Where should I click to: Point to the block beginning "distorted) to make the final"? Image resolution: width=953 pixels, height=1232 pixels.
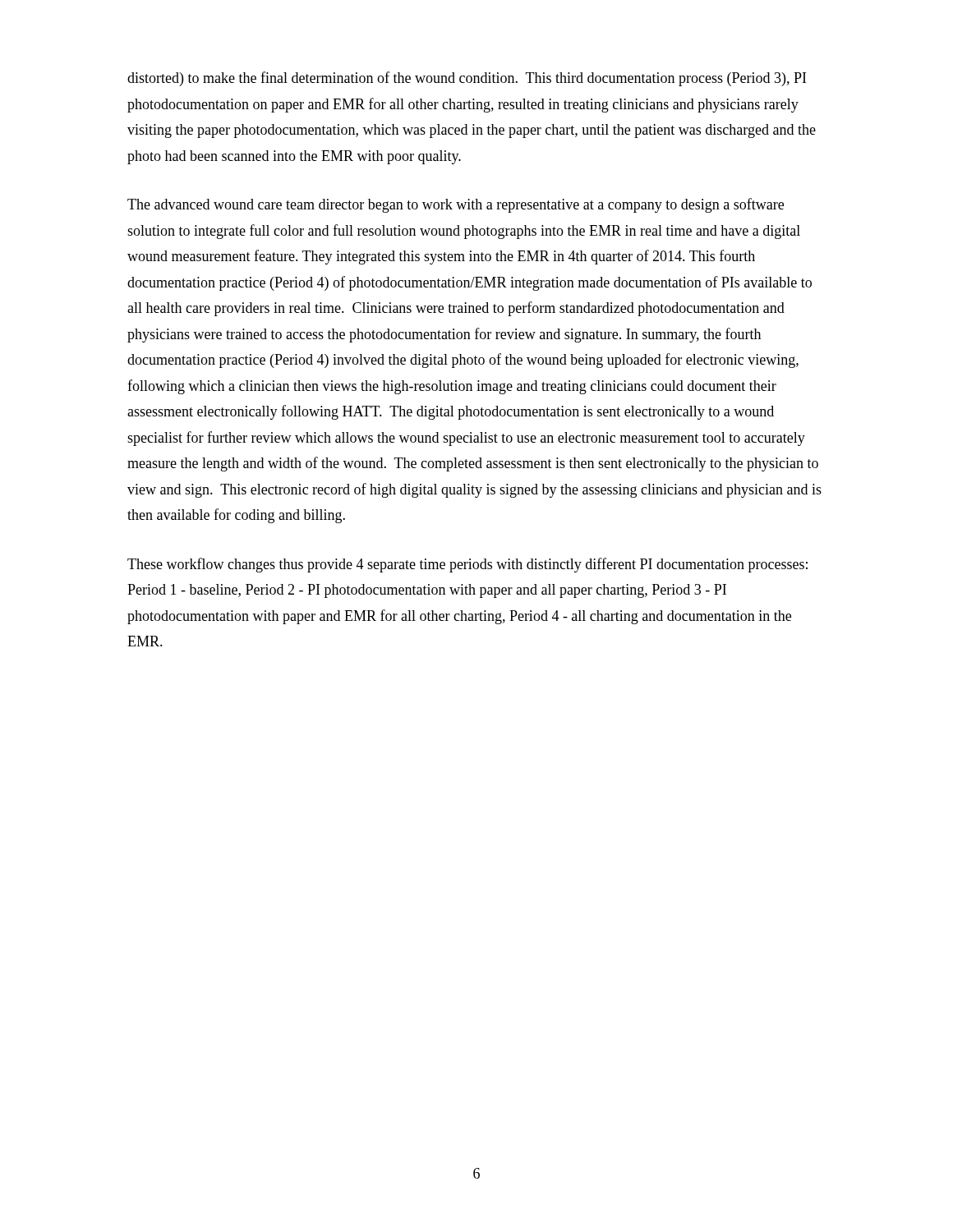coord(472,117)
